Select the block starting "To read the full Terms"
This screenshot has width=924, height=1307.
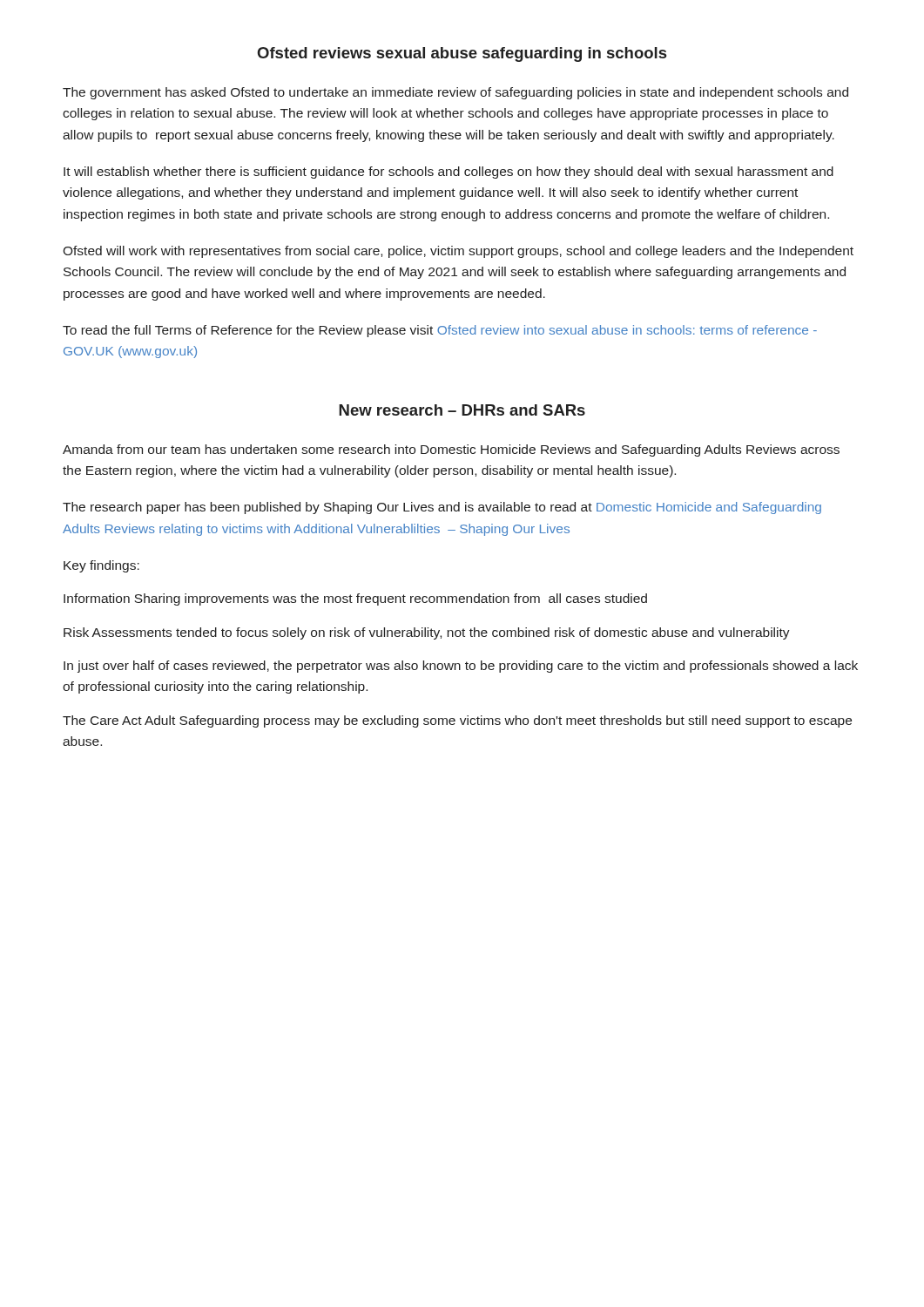[440, 340]
